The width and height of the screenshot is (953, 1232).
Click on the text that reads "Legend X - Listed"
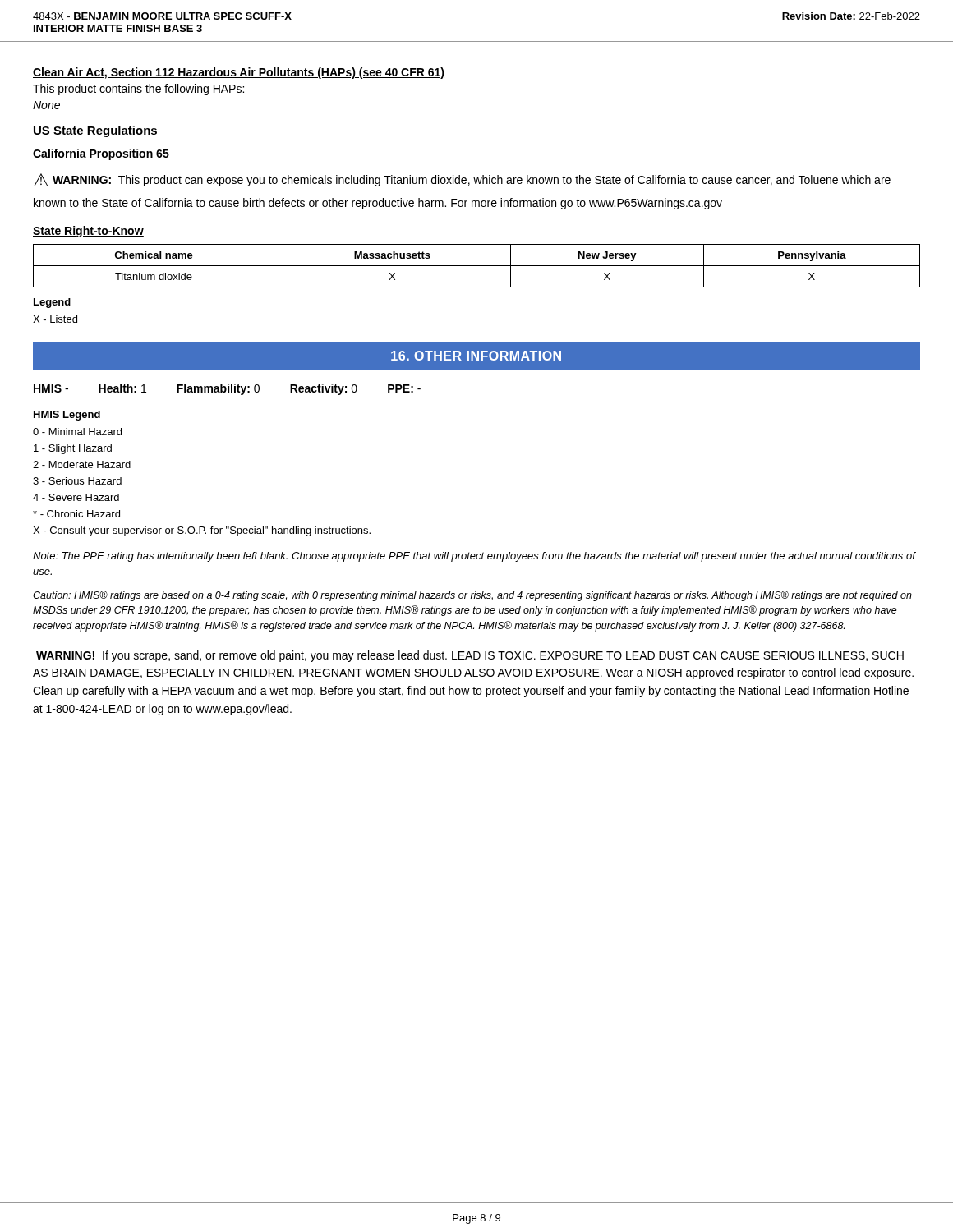coord(55,310)
